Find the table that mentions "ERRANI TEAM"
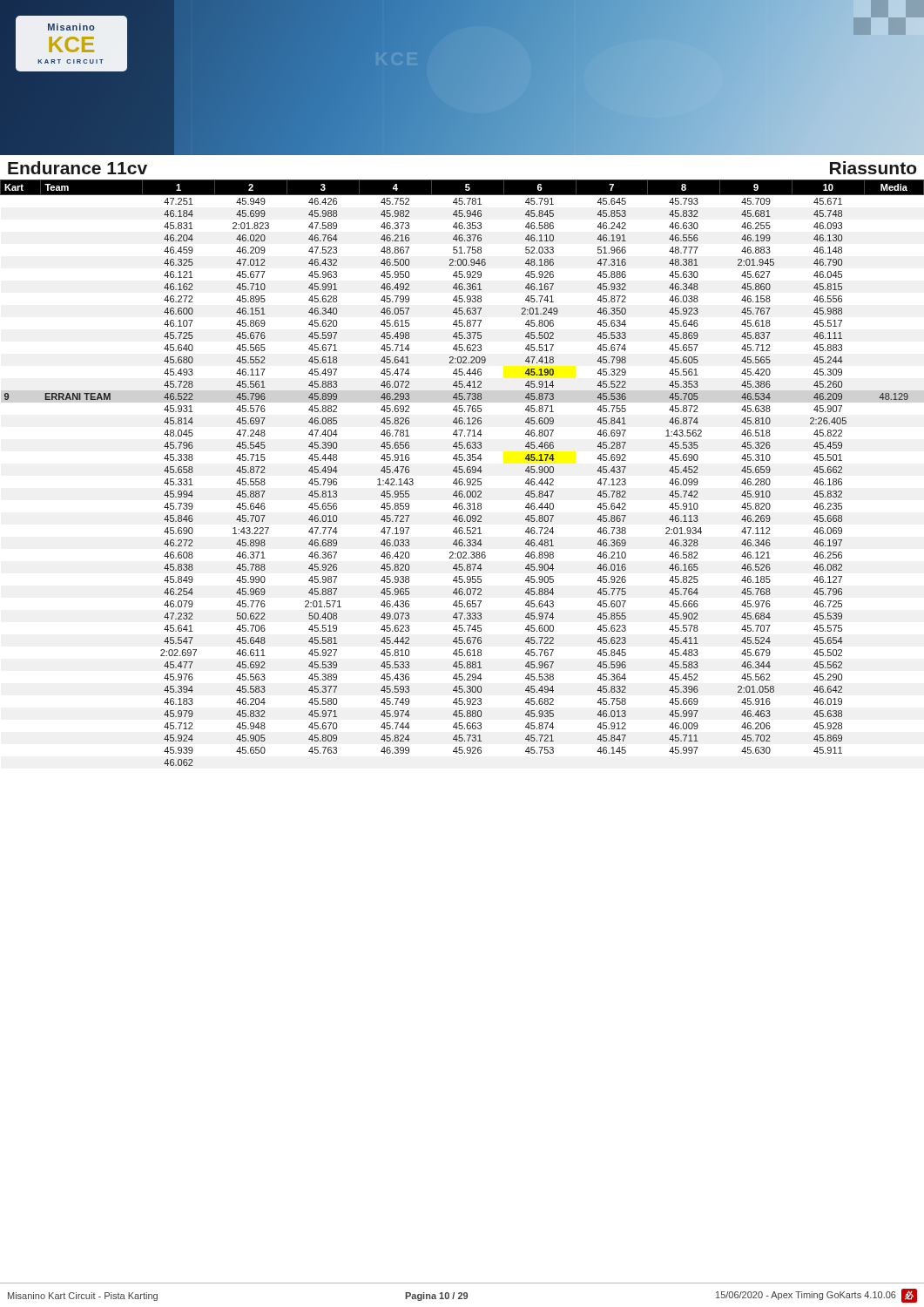 pyautogui.click(x=462, y=474)
